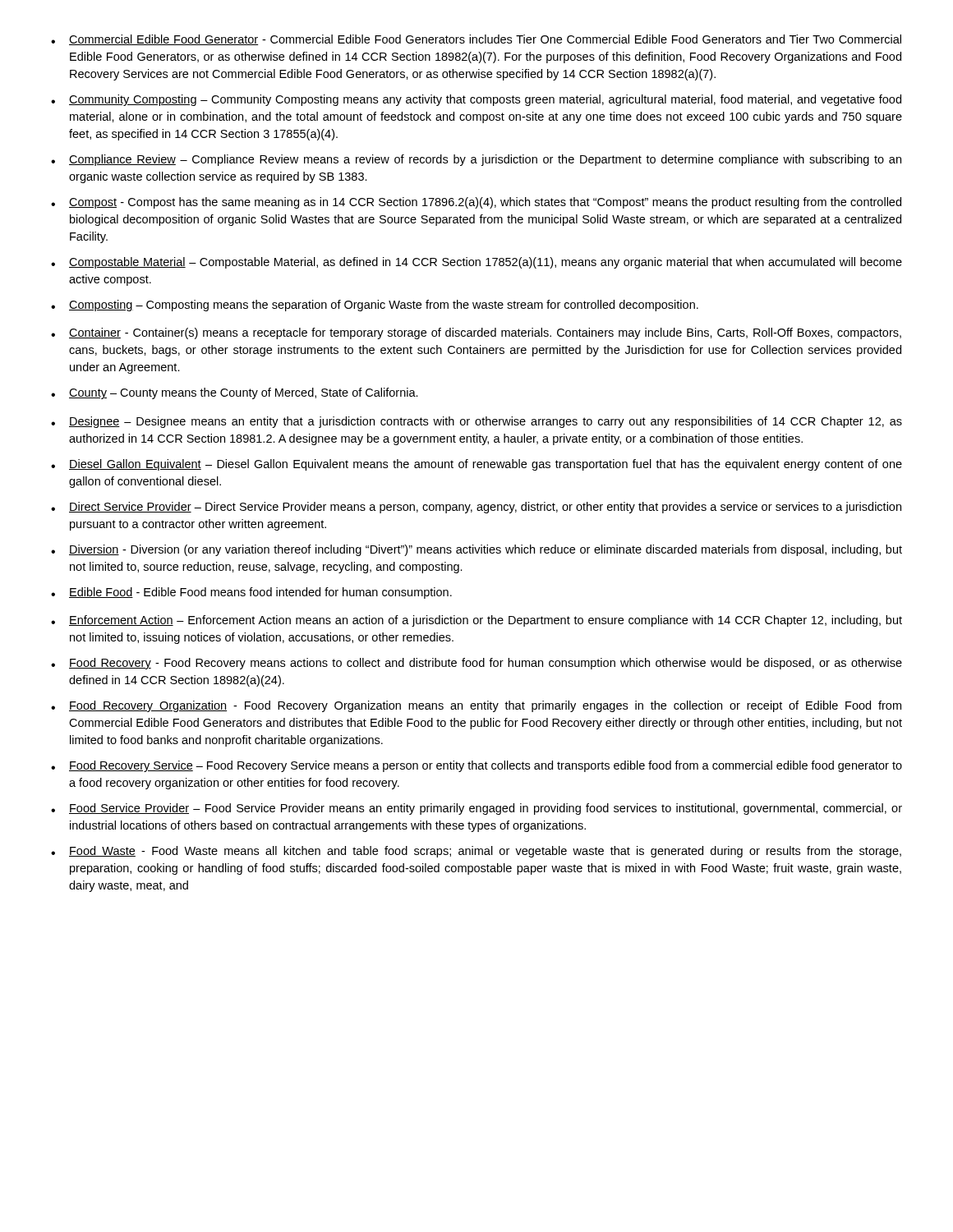Select the list item with the text "• Compost - Compost has the"
The image size is (953, 1232).
point(476,220)
